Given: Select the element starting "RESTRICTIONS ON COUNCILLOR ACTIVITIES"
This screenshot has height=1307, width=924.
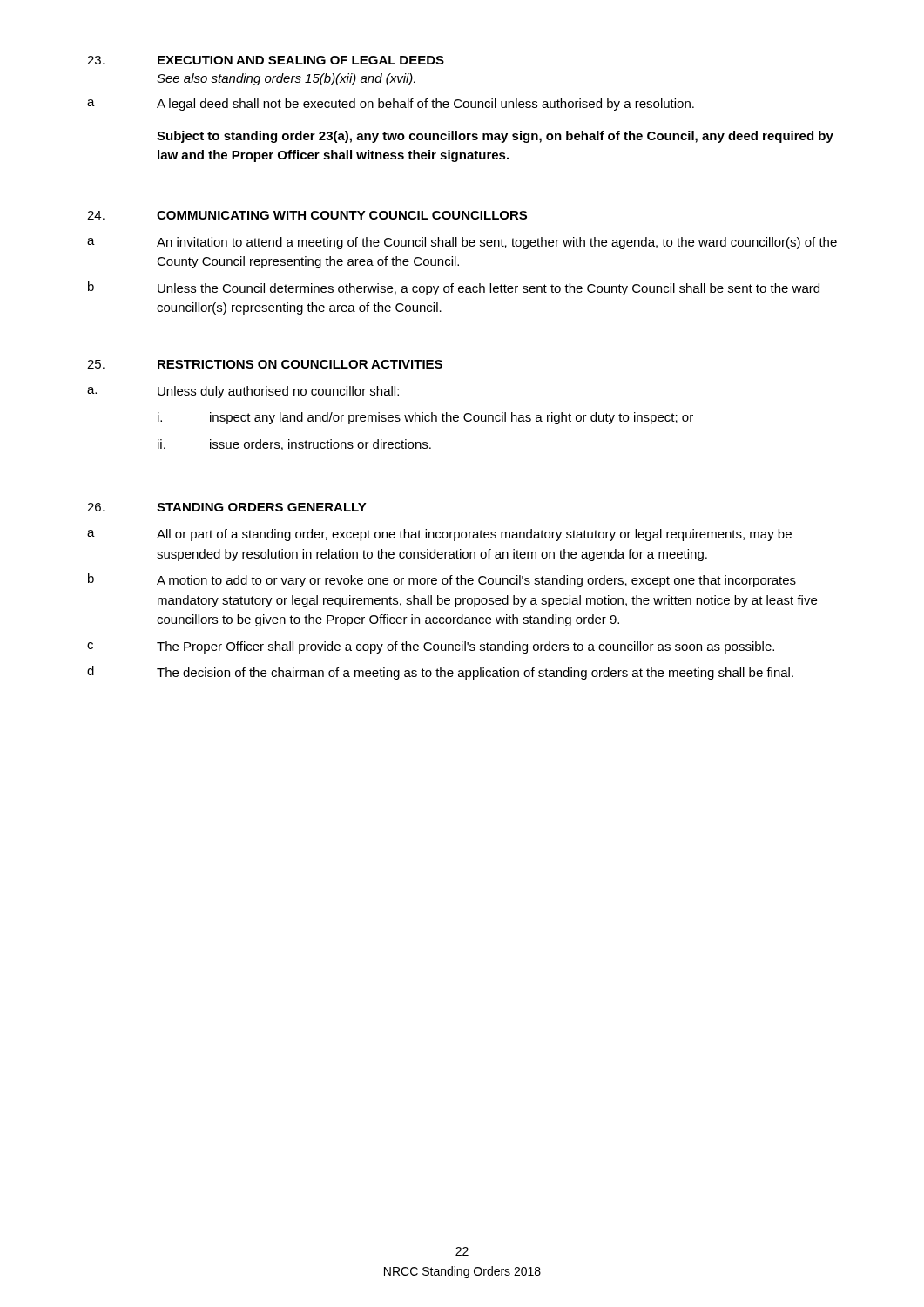Looking at the screenshot, I should click(300, 363).
